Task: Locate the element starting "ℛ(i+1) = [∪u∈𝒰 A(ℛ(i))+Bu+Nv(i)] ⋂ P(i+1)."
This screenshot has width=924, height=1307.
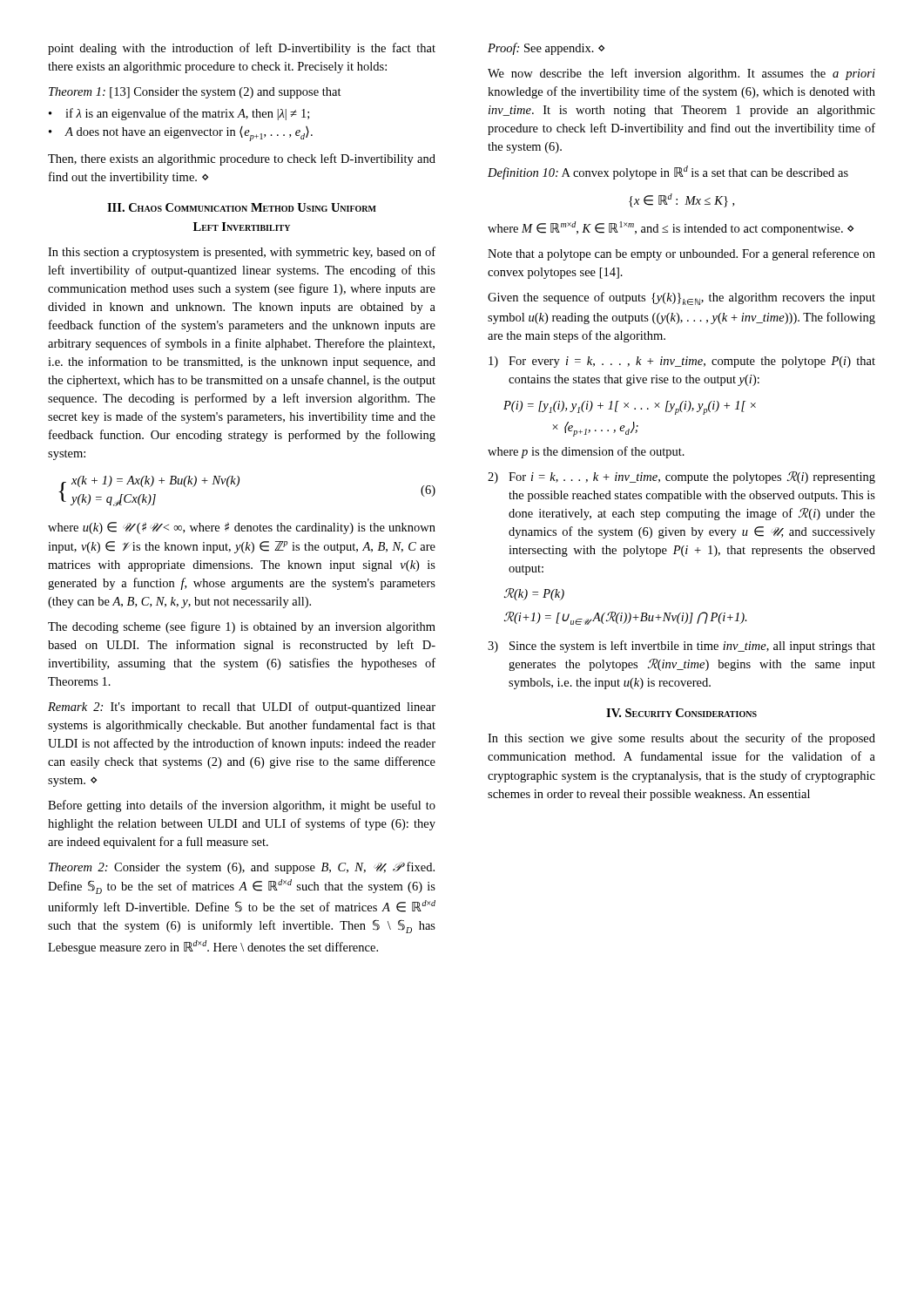Action: [x=689, y=618]
